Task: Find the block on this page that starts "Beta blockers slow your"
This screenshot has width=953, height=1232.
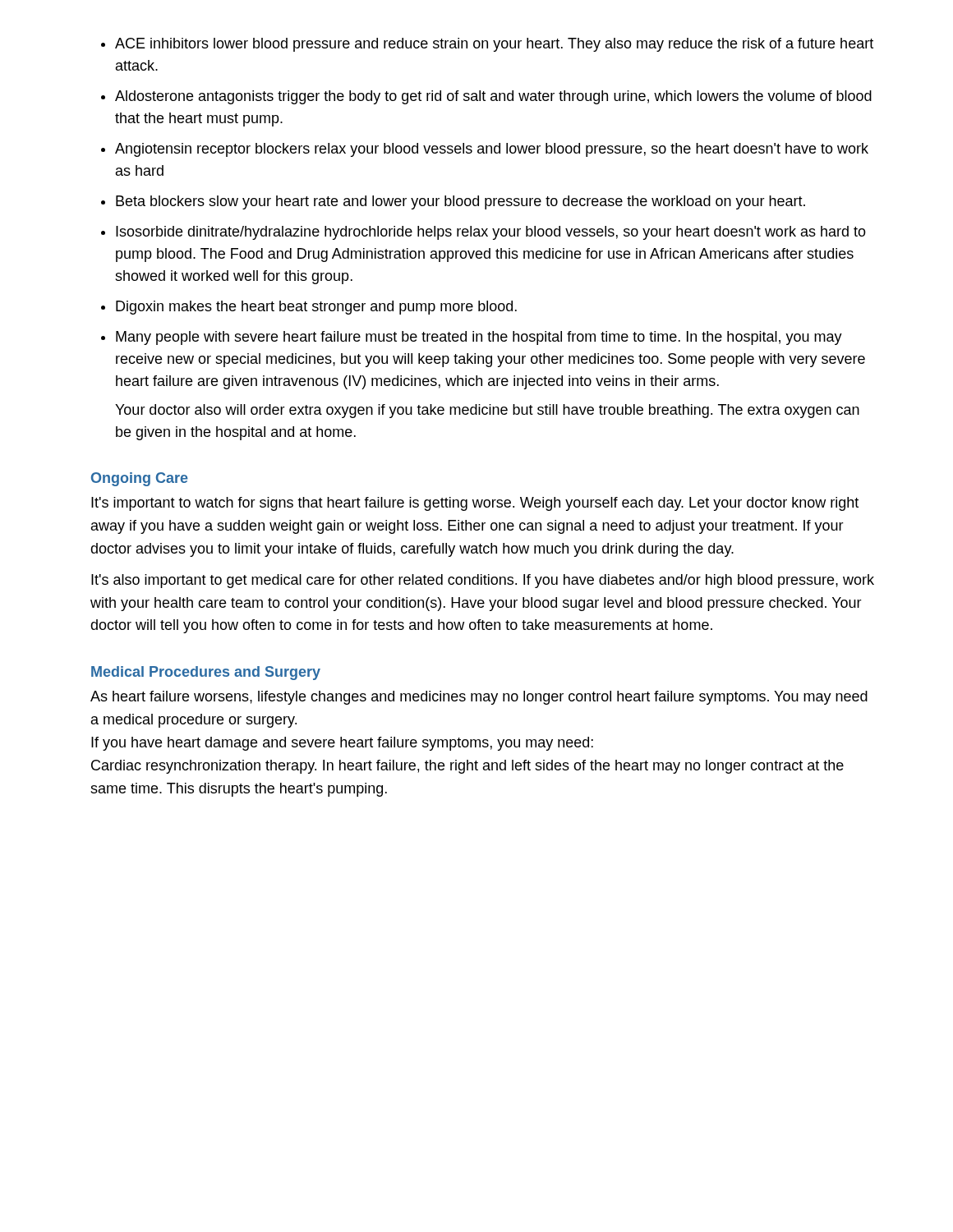Action: pyautogui.click(x=497, y=202)
